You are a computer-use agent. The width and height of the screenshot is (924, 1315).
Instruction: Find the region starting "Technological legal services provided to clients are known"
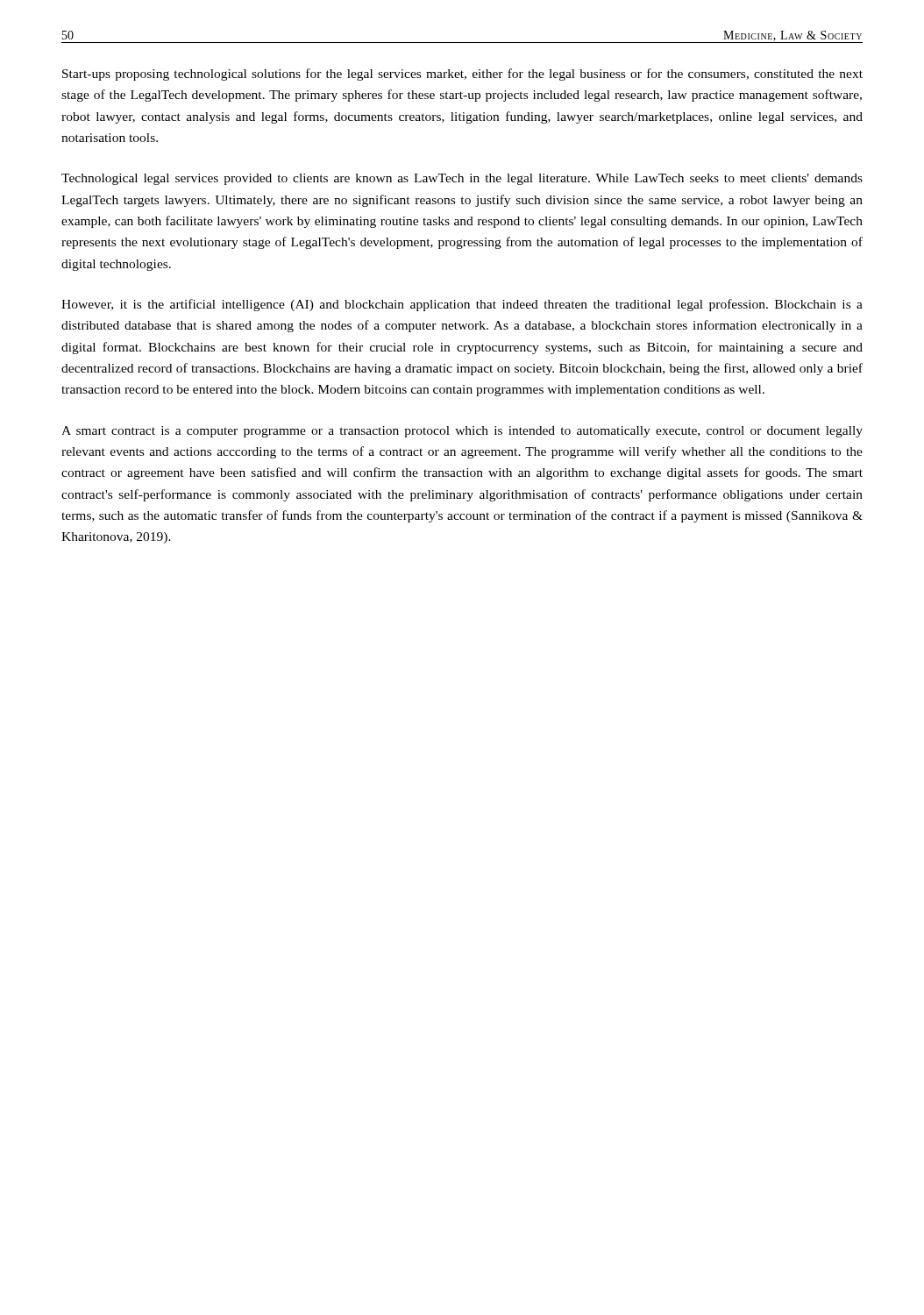tap(462, 220)
